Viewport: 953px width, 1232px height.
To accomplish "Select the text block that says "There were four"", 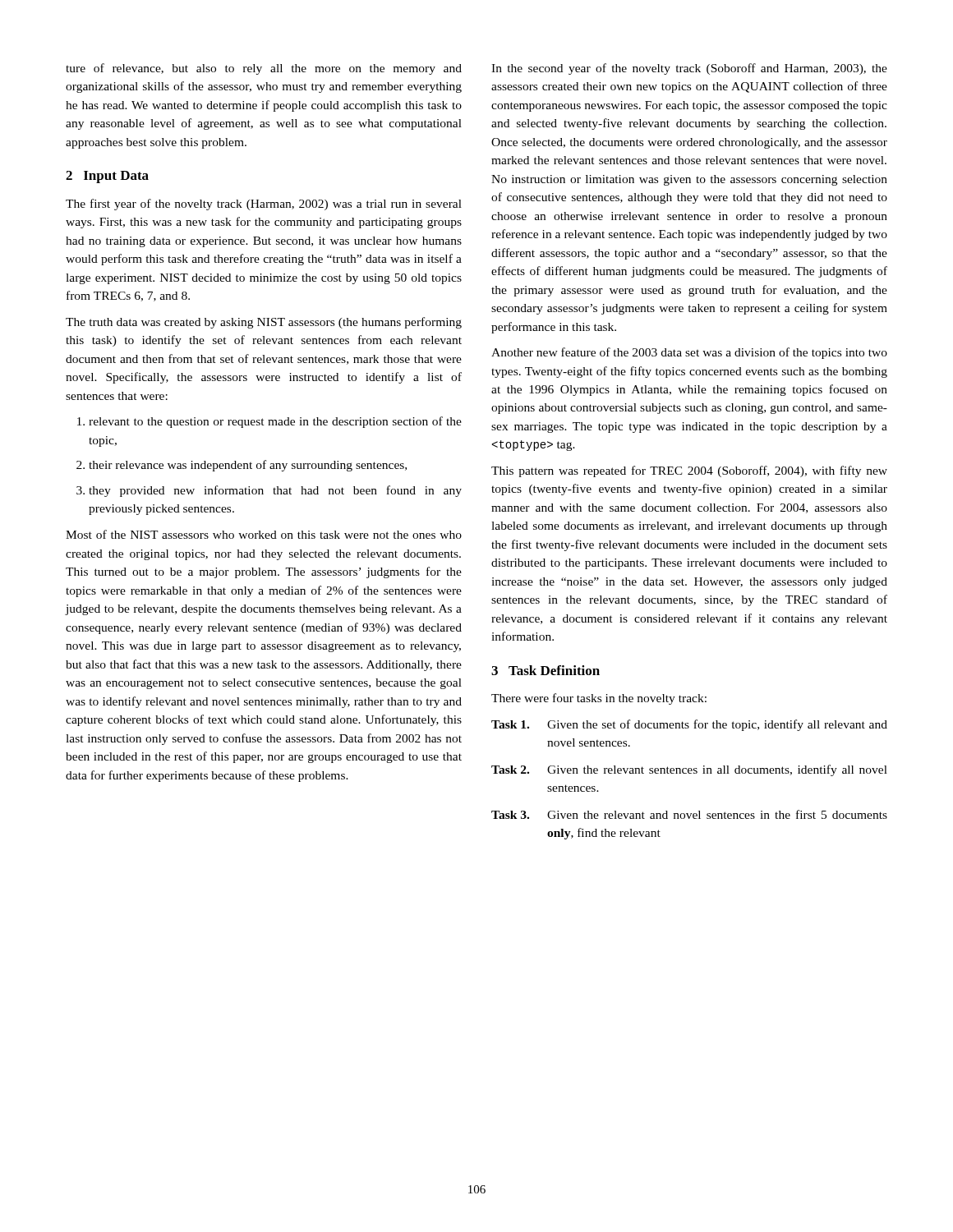I will pos(689,698).
